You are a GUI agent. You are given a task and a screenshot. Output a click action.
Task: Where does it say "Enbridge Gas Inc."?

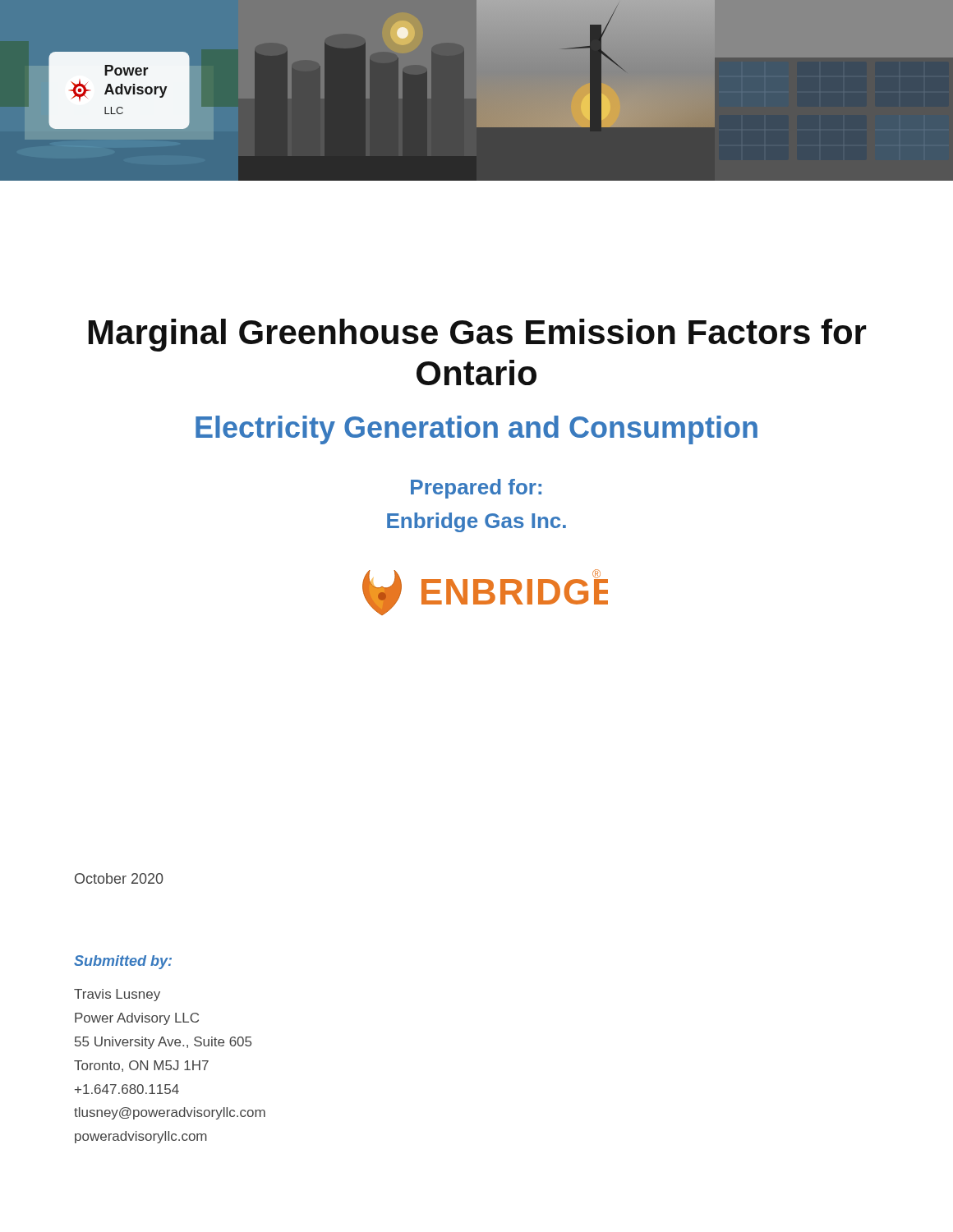(x=476, y=521)
